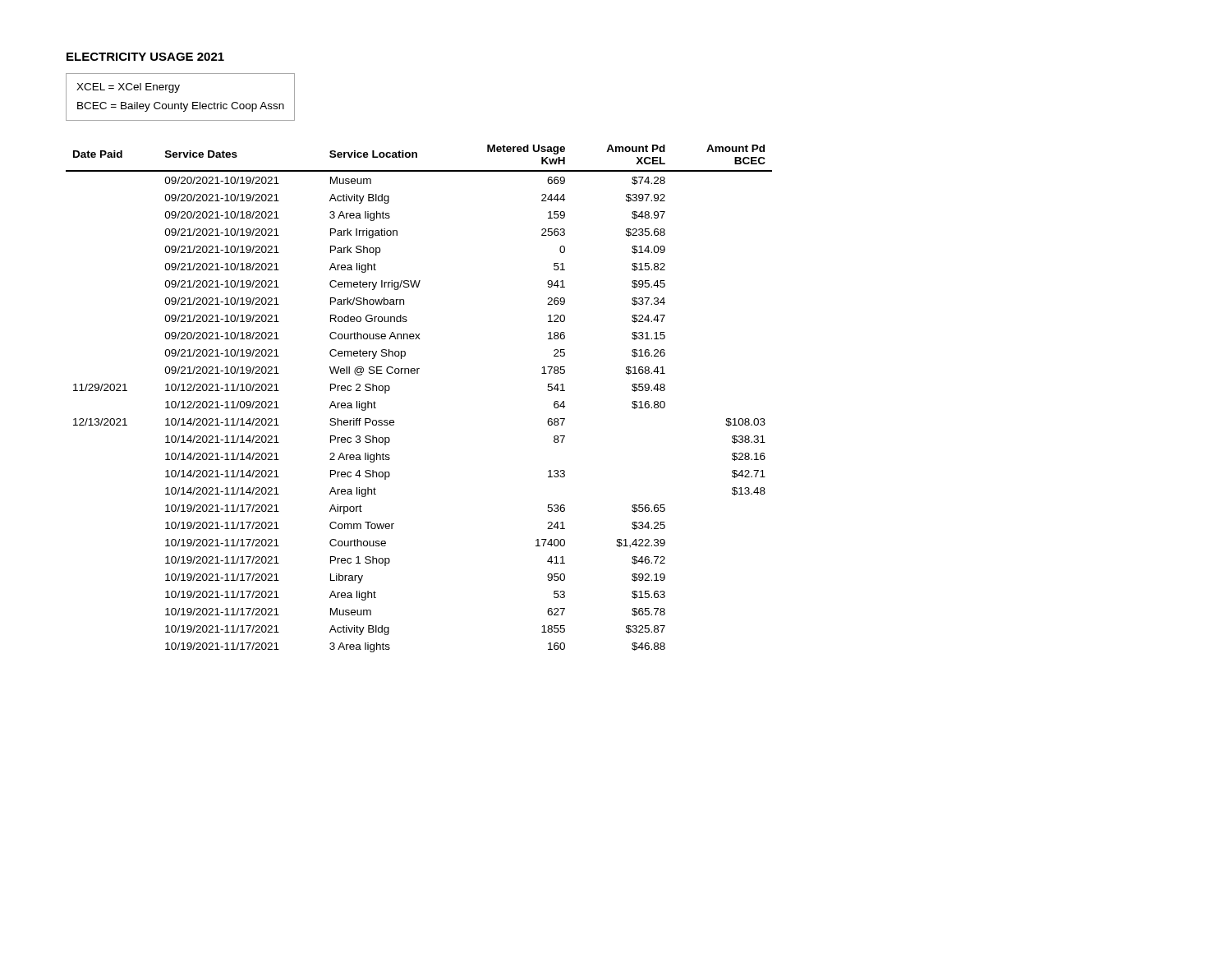Locate the table with the text "Amount Pd XCEL"
The width and height of the screenshot is (1232, 953).
click(616, 397)
